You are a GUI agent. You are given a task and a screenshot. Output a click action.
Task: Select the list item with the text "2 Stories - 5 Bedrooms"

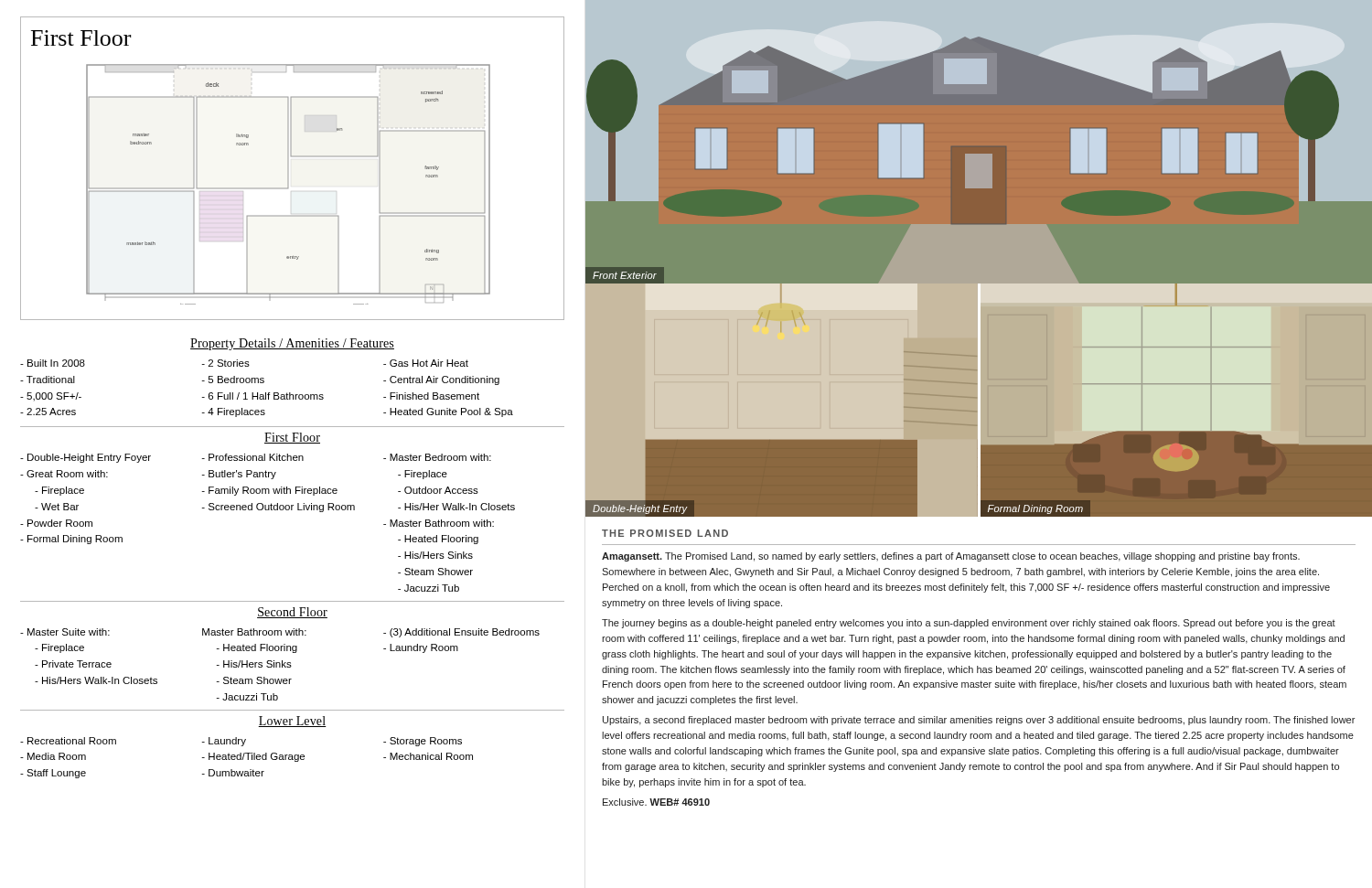pyautogui.click(x=263, y=388)
